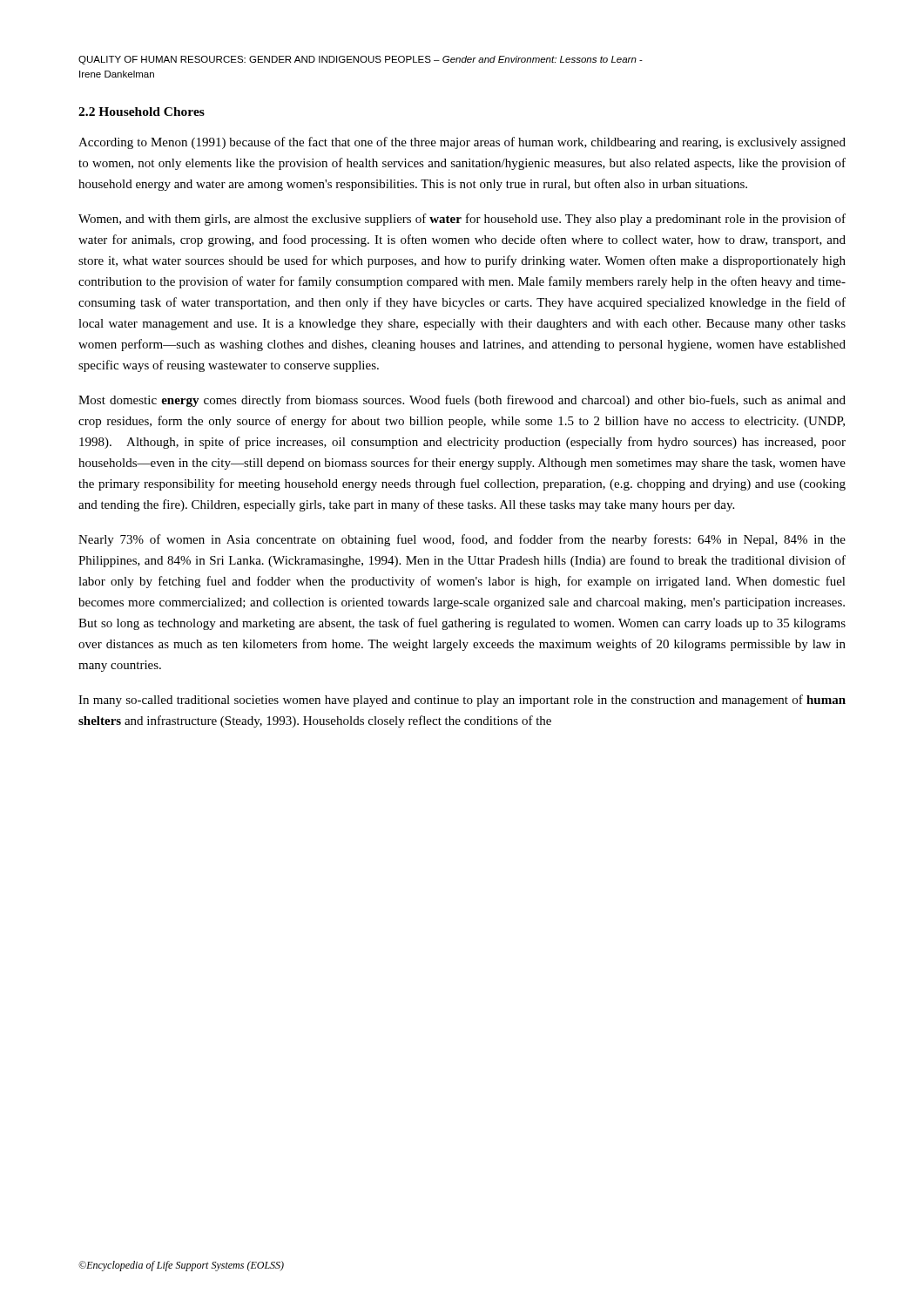
Task: Click on the block starting "Nearly 73% of women"
Action: click(x=462, y=602)
